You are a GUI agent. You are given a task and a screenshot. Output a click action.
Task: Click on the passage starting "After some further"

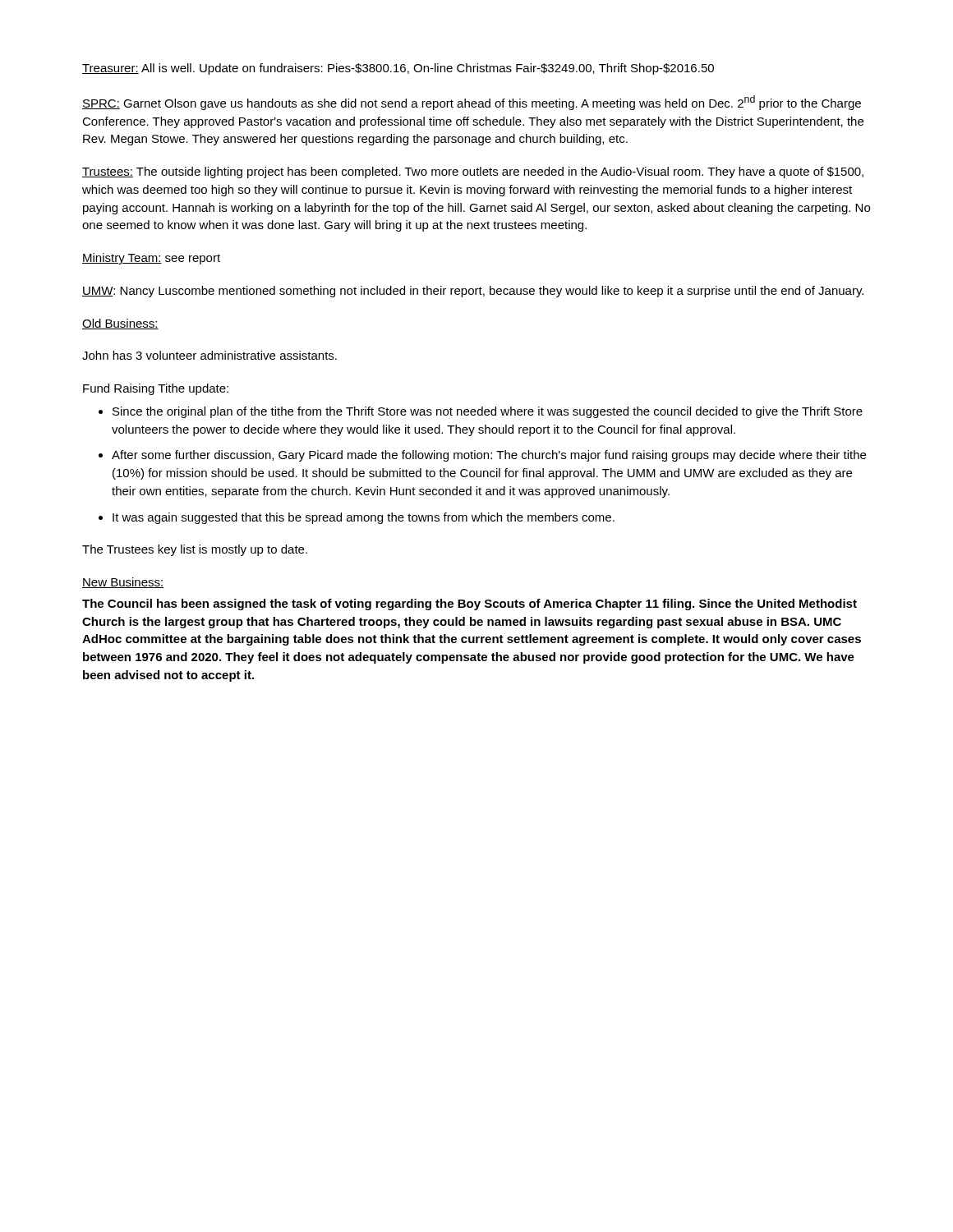489,473
